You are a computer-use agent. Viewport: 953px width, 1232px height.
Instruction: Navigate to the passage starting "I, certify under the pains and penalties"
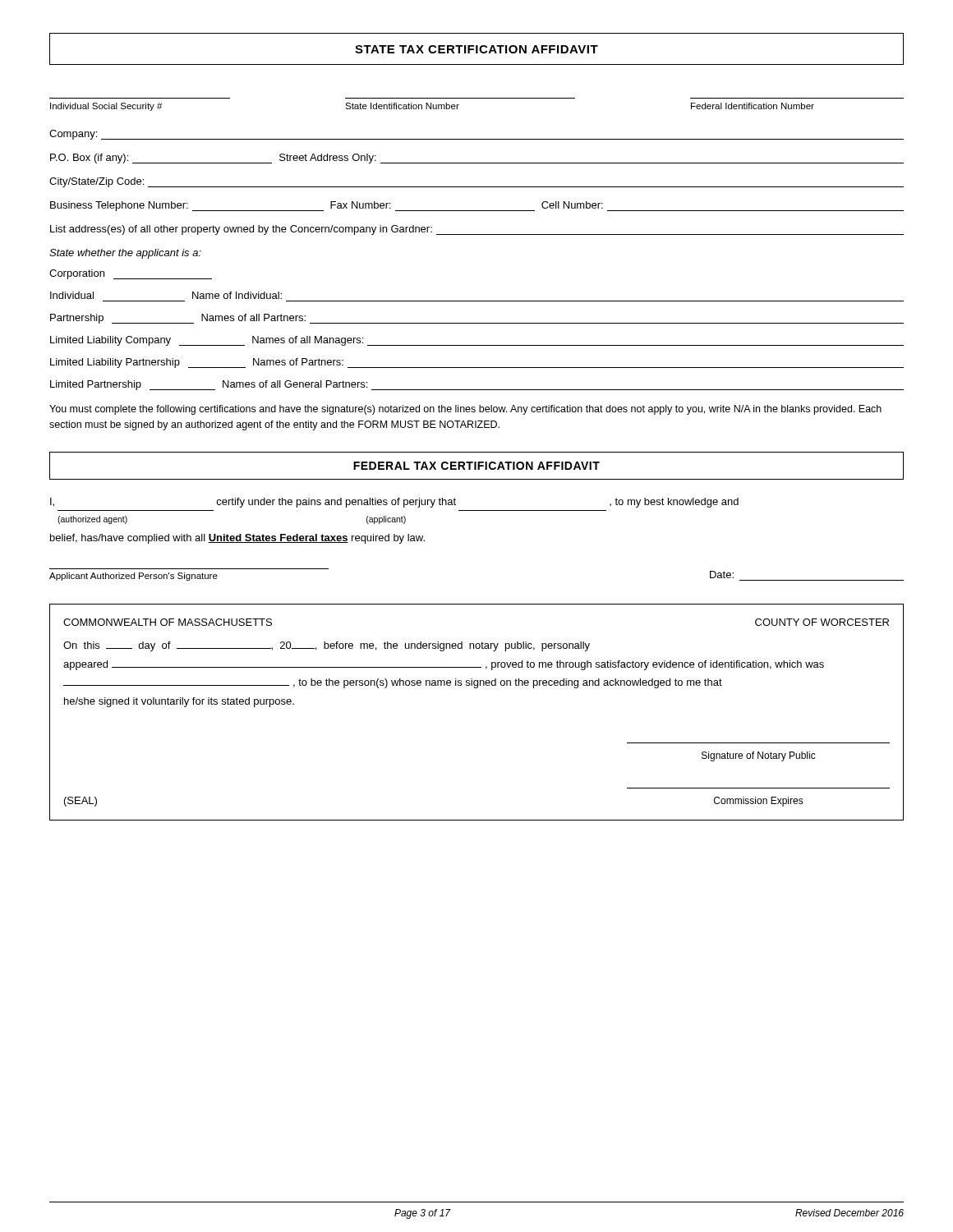476,520
